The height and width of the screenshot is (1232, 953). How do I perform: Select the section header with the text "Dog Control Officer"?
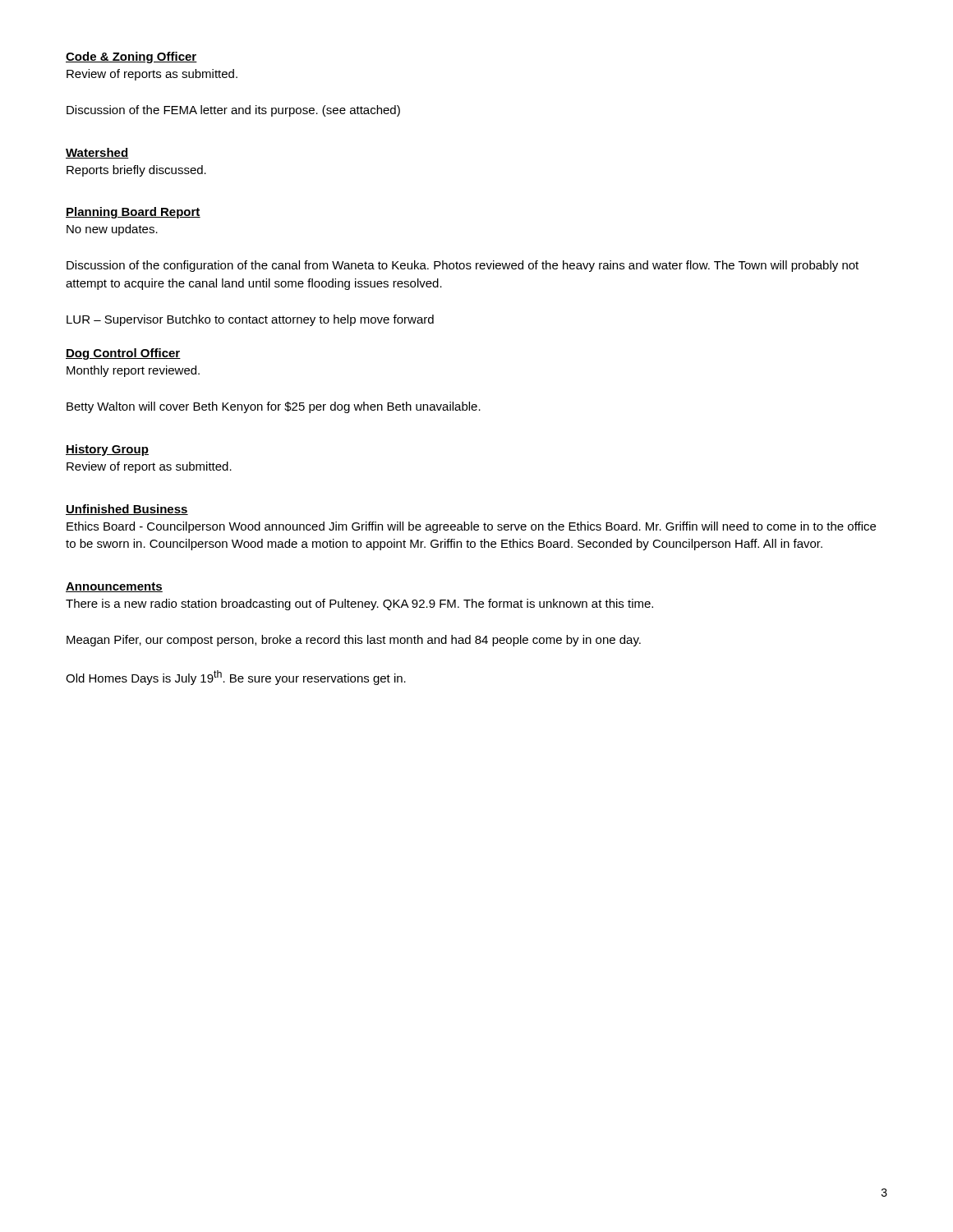123,353
